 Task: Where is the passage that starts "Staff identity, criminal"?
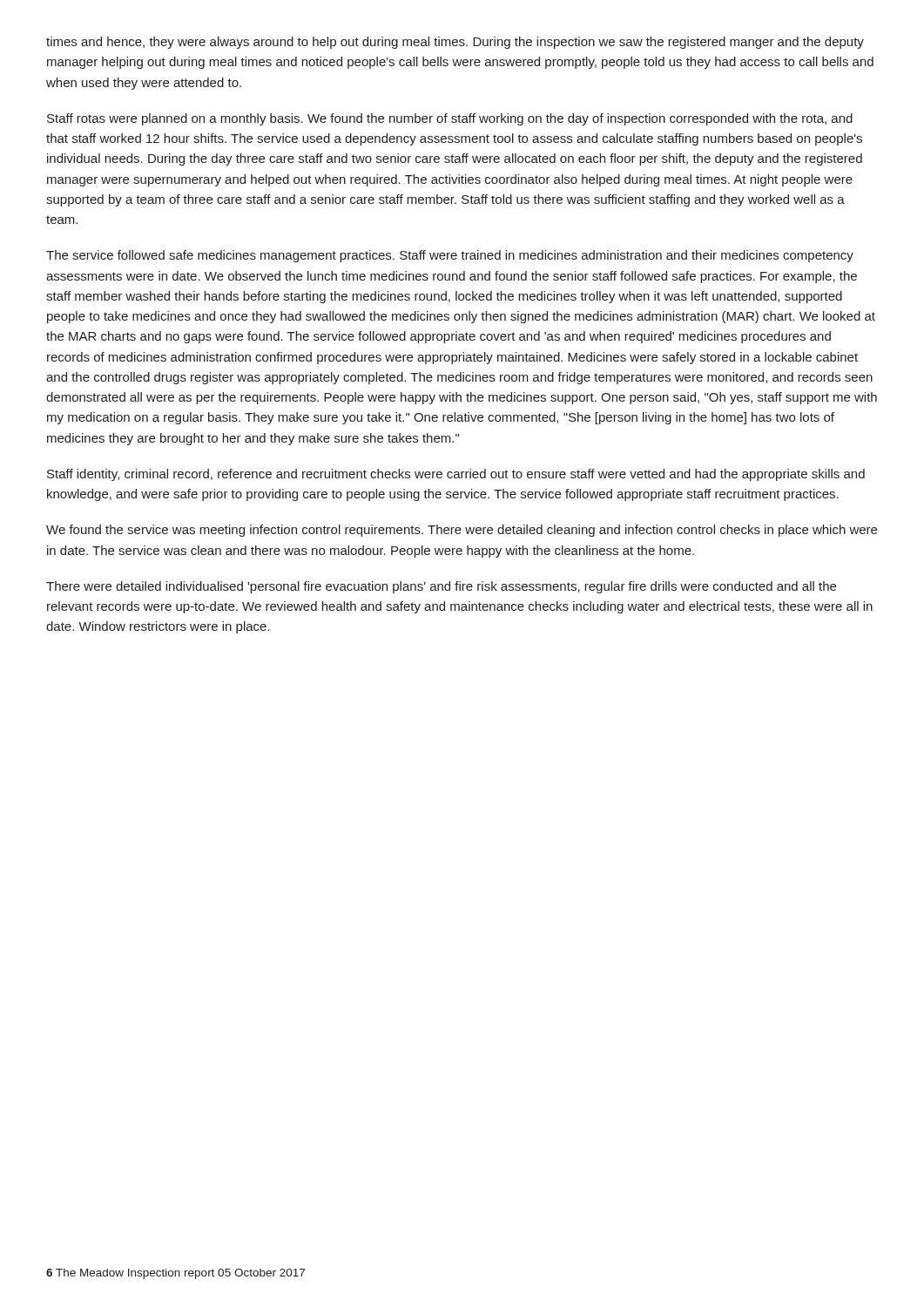point(456,483)
